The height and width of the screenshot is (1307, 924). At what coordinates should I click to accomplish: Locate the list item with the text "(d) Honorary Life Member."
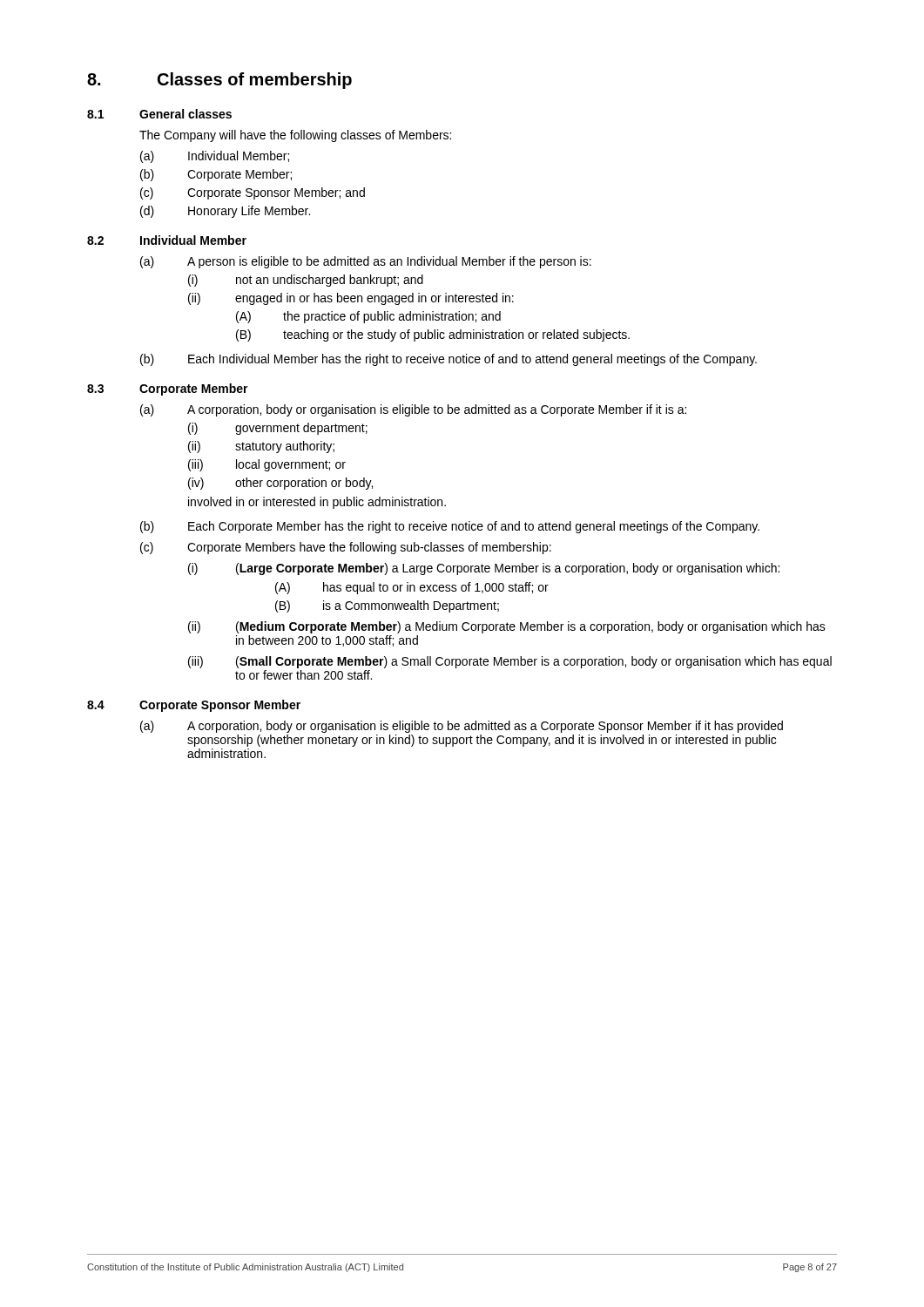pos(225,211)
